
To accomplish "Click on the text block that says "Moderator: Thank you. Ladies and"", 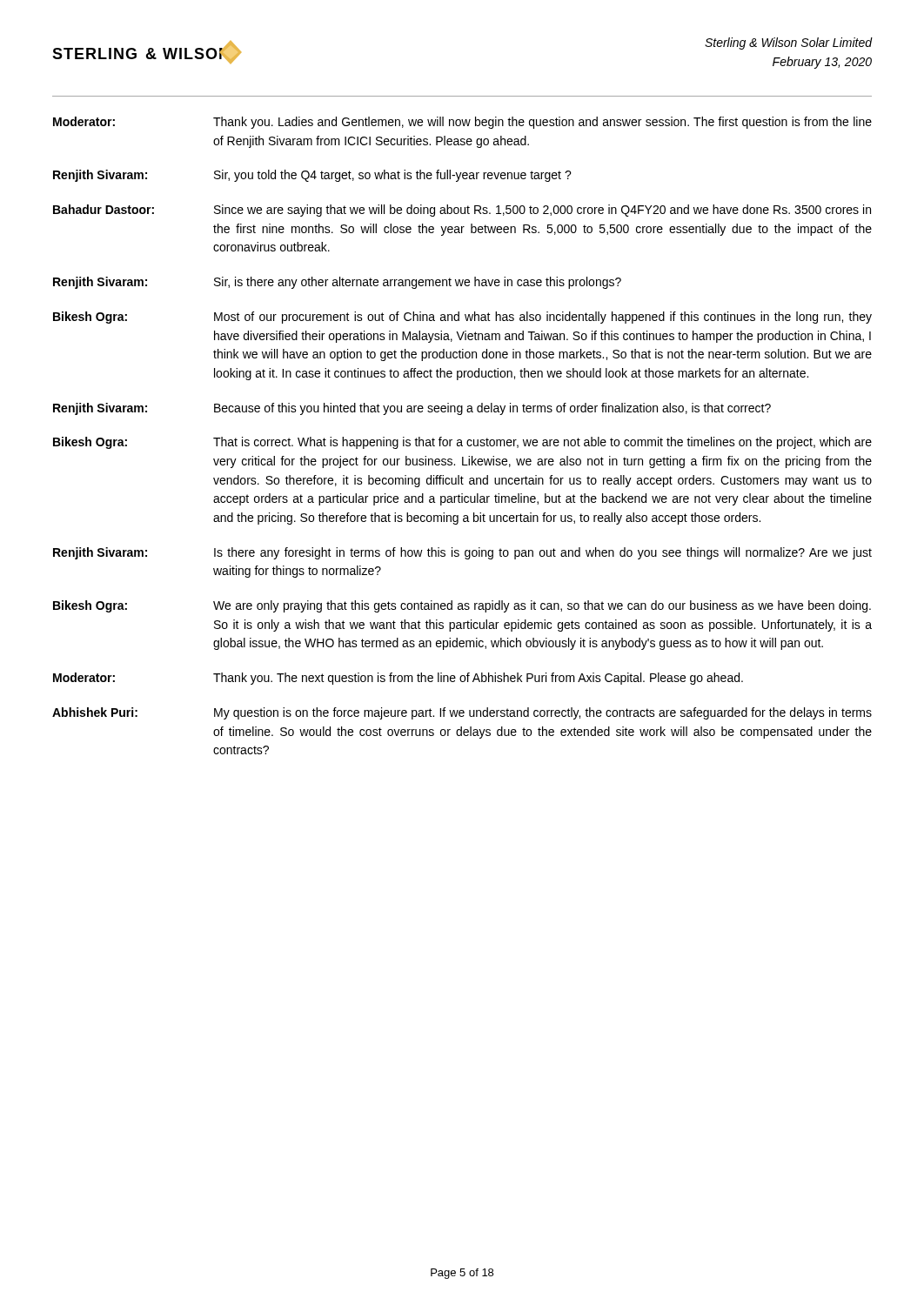I will (462, 132).
